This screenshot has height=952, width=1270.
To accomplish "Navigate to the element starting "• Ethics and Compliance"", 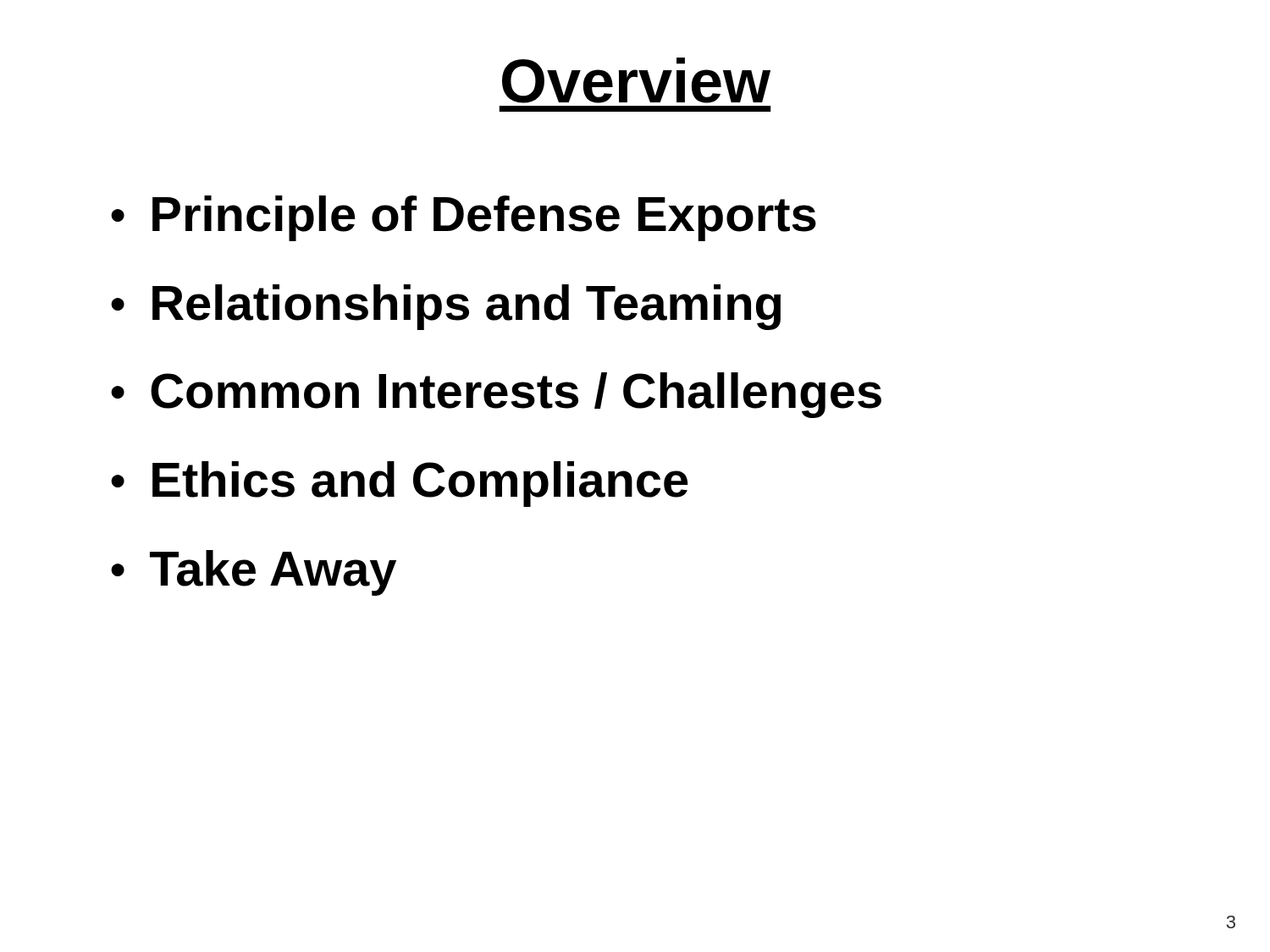I will coord(400,480).
